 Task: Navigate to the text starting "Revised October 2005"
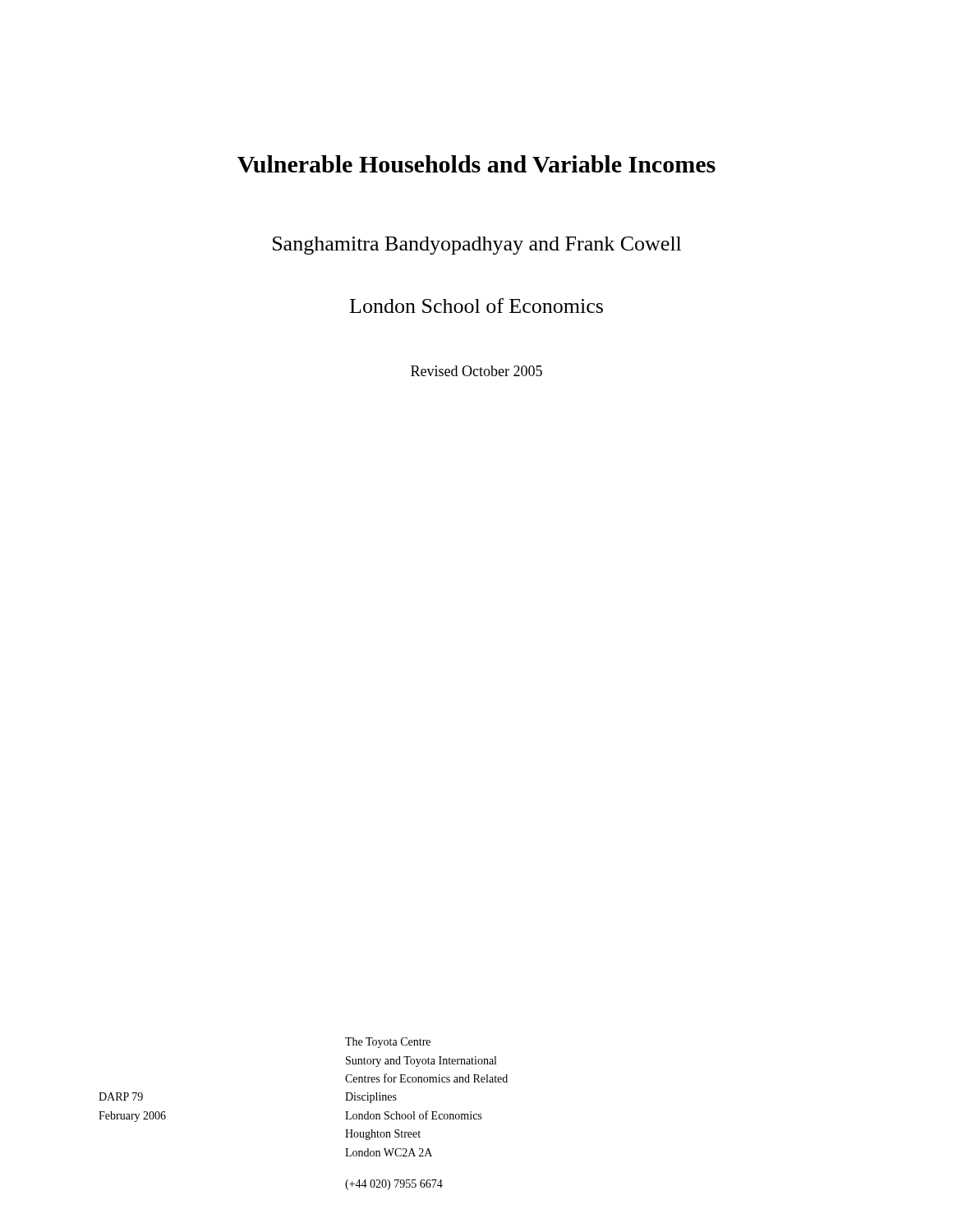[x=476, y=371]
